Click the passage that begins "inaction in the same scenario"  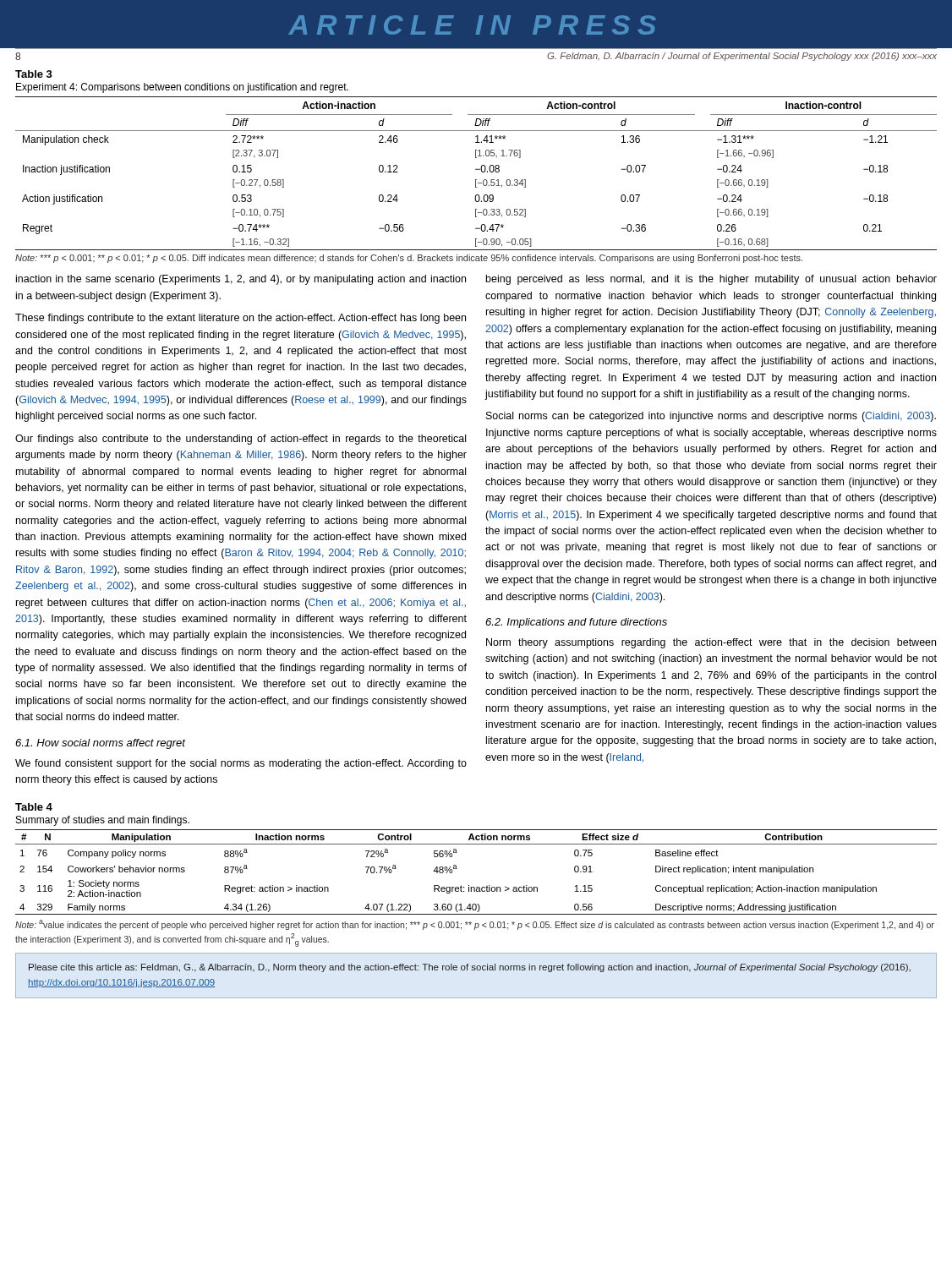241,499
